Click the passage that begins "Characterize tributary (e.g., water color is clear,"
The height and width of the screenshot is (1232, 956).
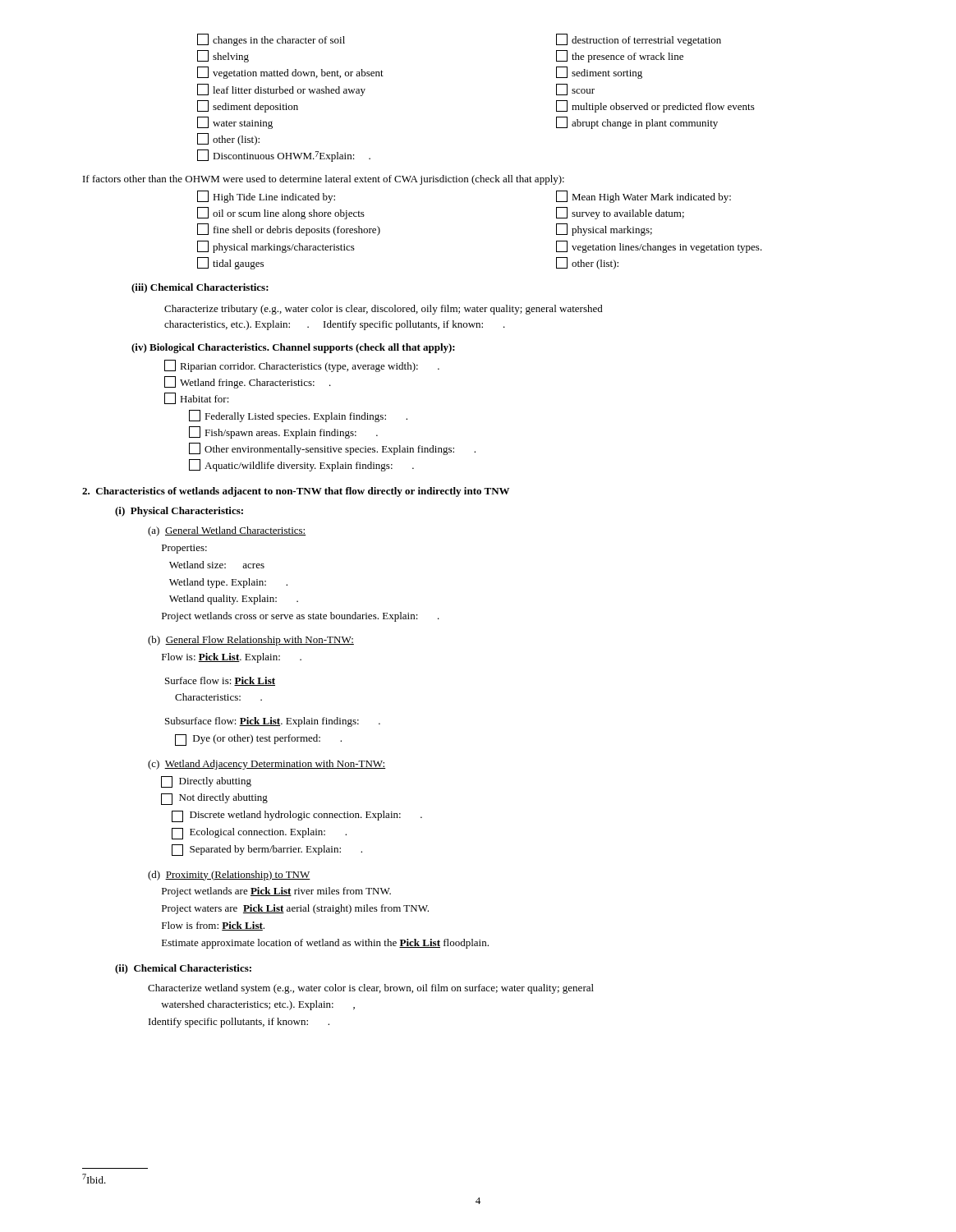pos(383,316)
